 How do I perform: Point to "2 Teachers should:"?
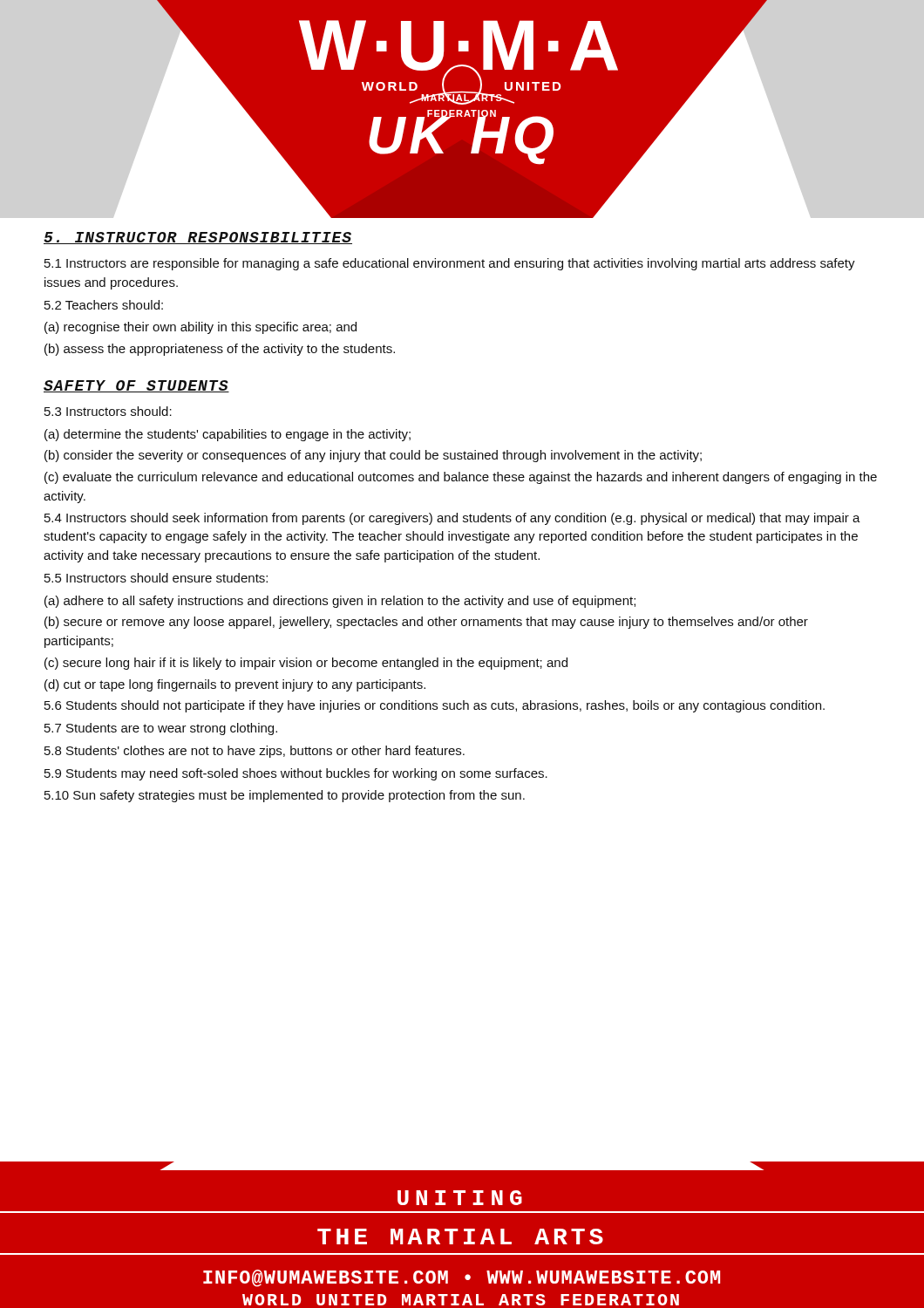[104, 304]
